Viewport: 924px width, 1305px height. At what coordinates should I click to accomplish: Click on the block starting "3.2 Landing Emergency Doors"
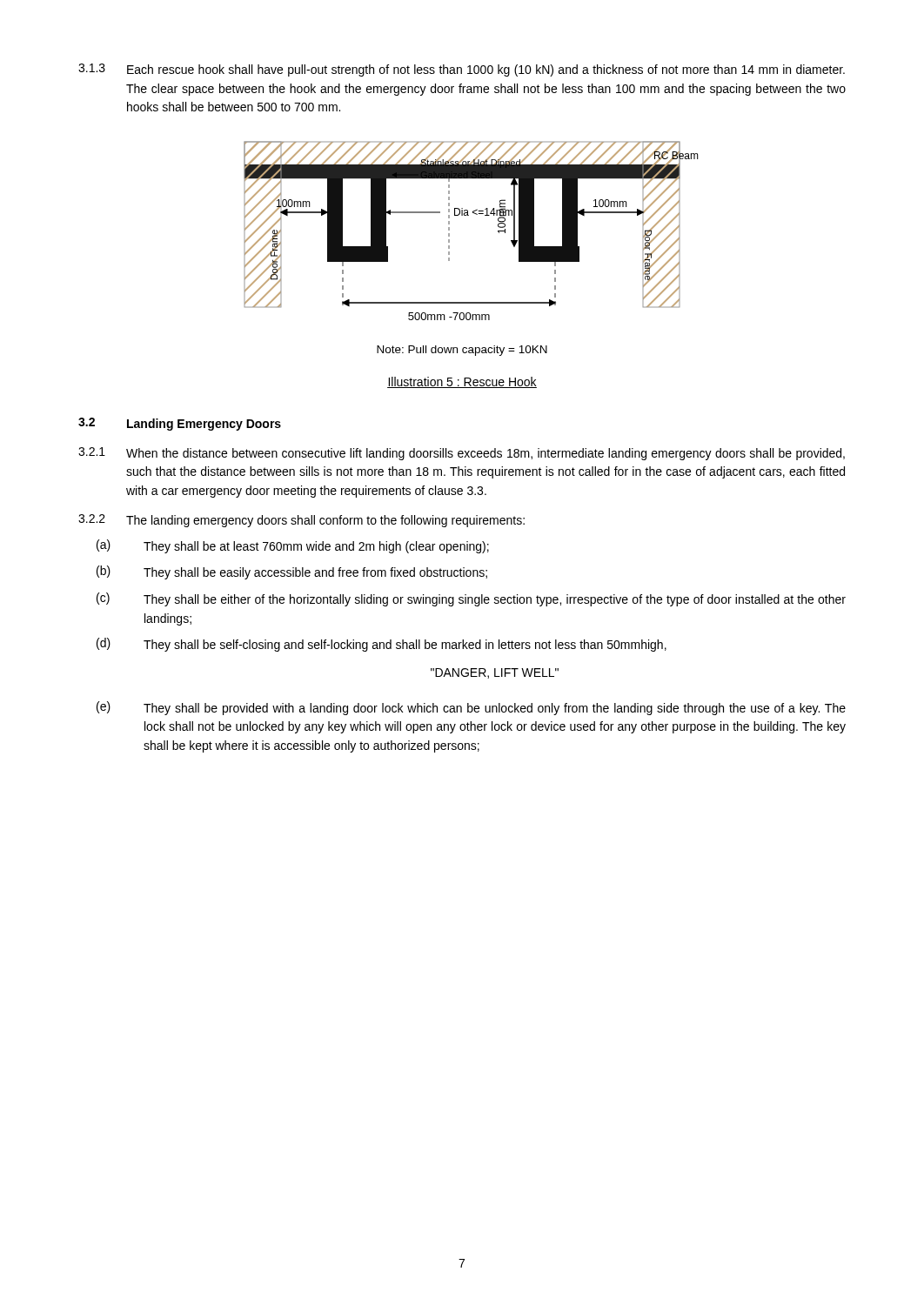(180, 424)
